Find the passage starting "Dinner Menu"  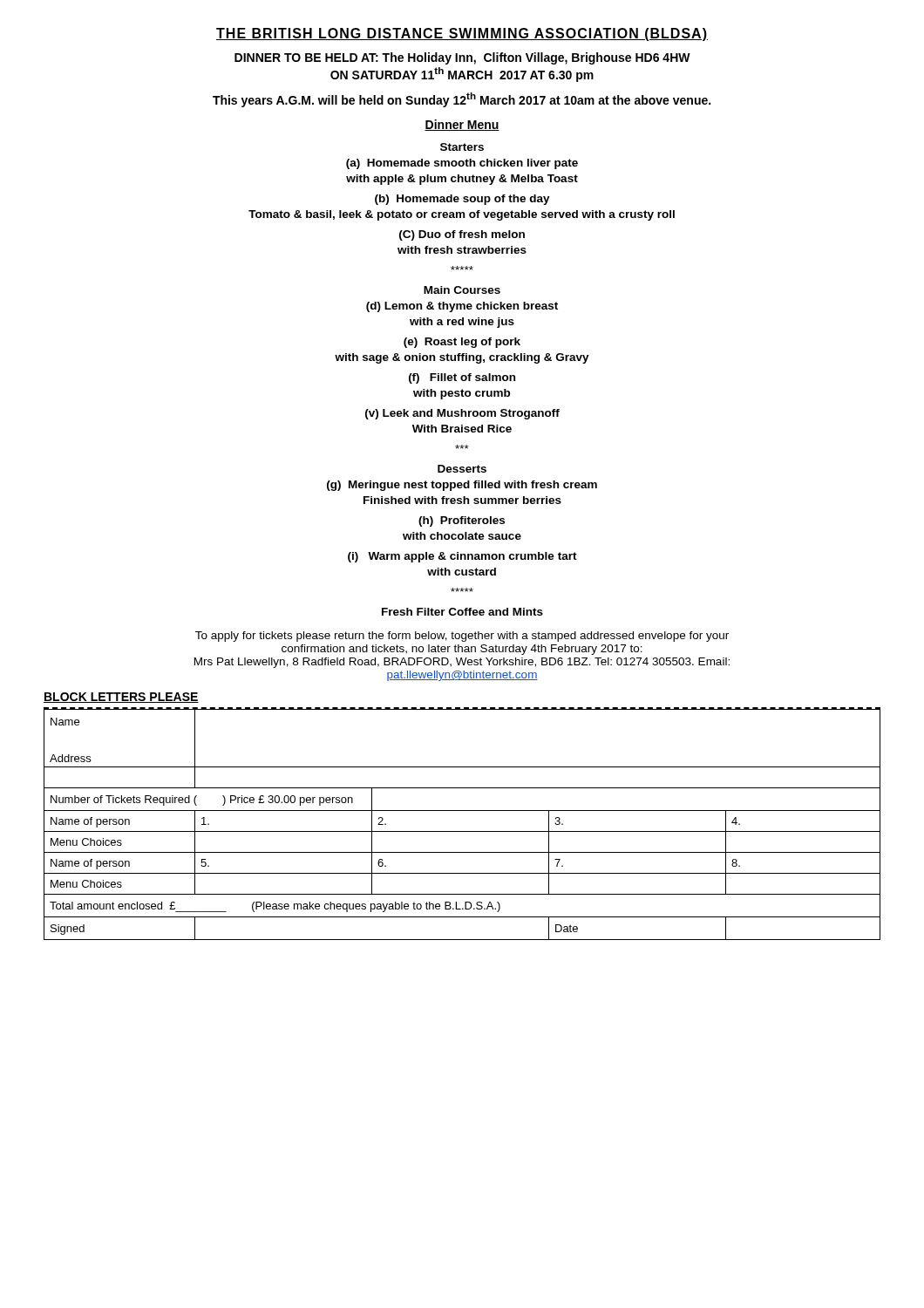point(462,125)
